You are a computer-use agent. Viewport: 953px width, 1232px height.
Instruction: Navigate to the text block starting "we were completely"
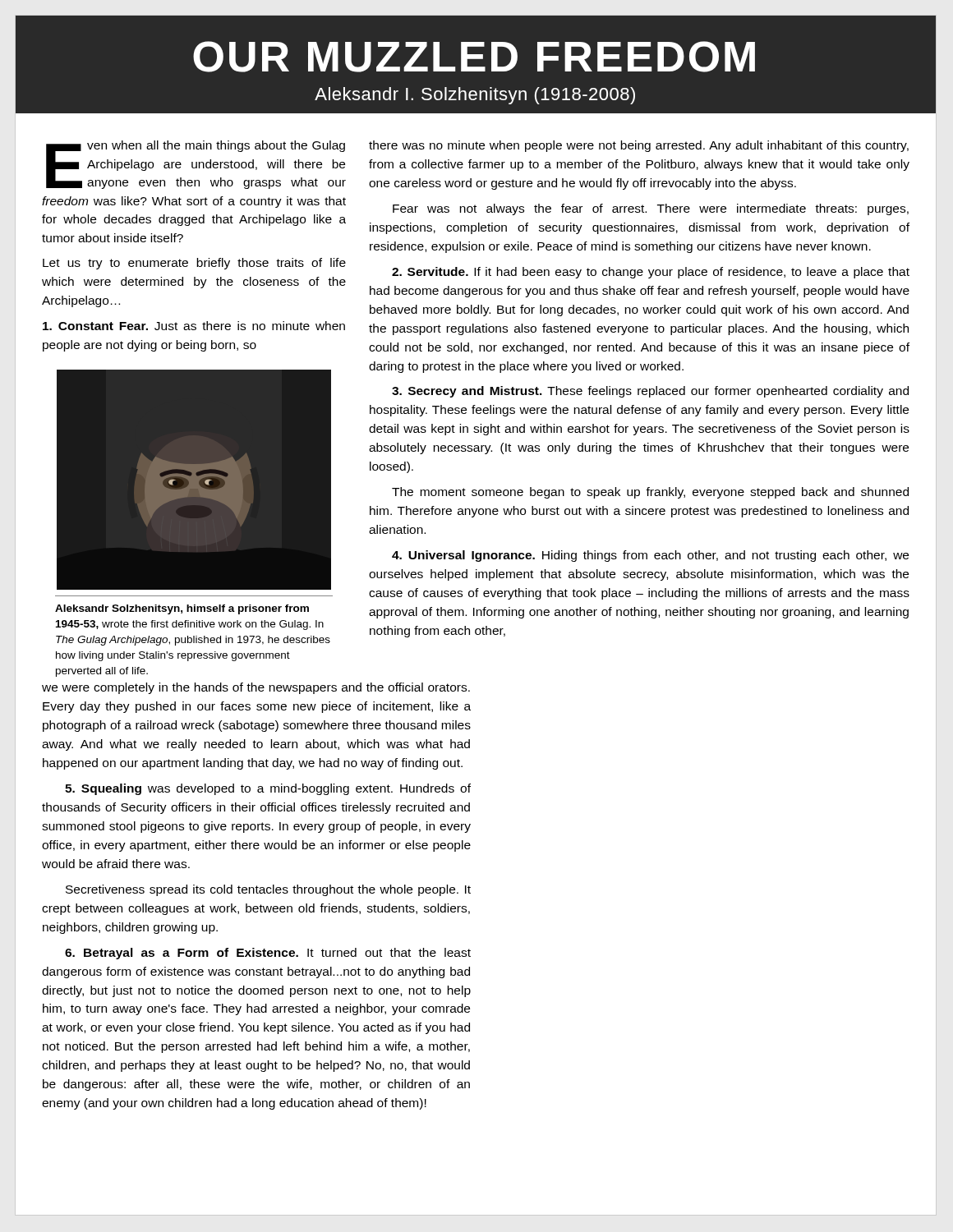(x=256, y=896)
